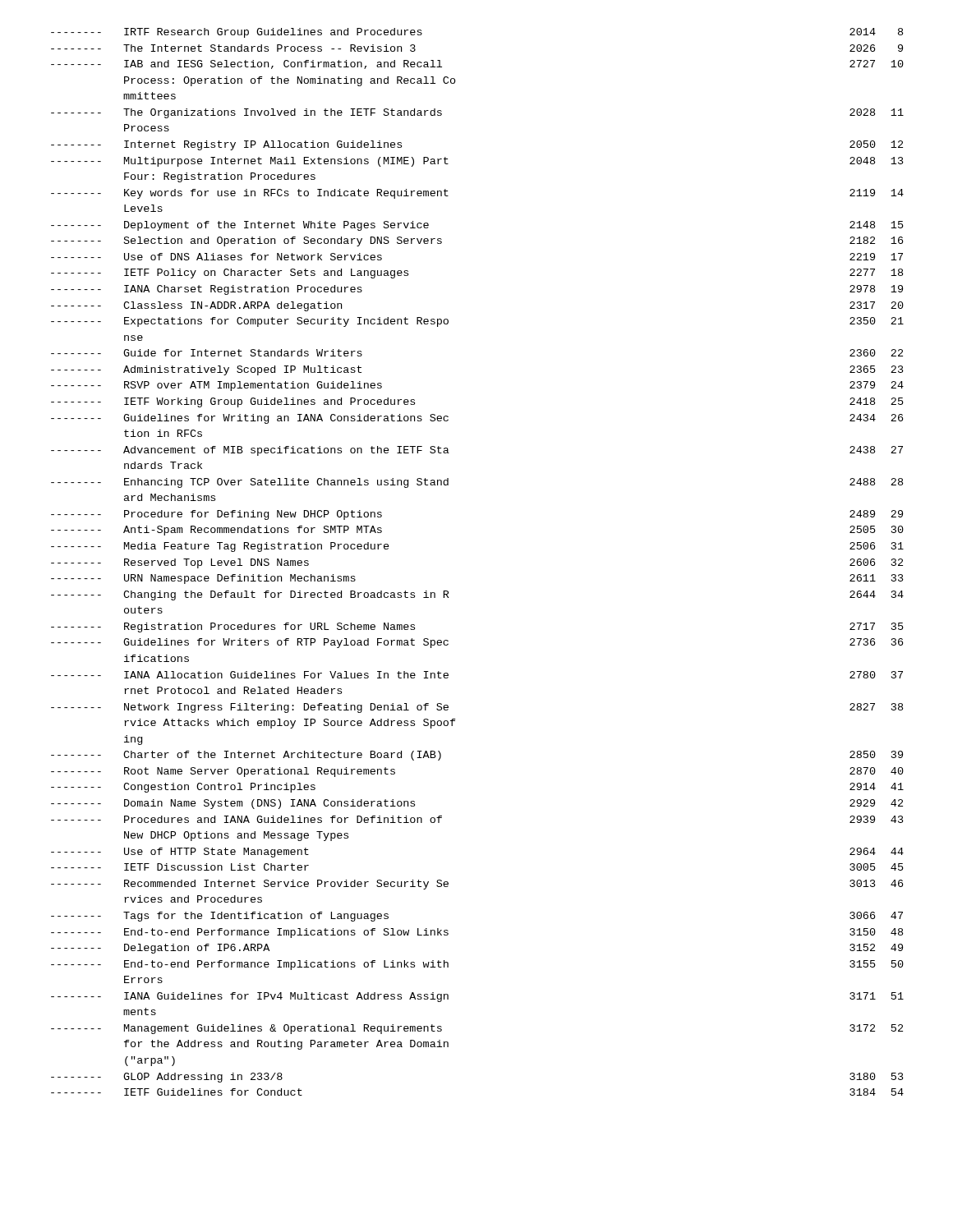This screenshot has width=953, height=1232.
Task: Select the region starting "-------- IANA Charset Registration Procedures"
Action: click(x=79, y=290)
